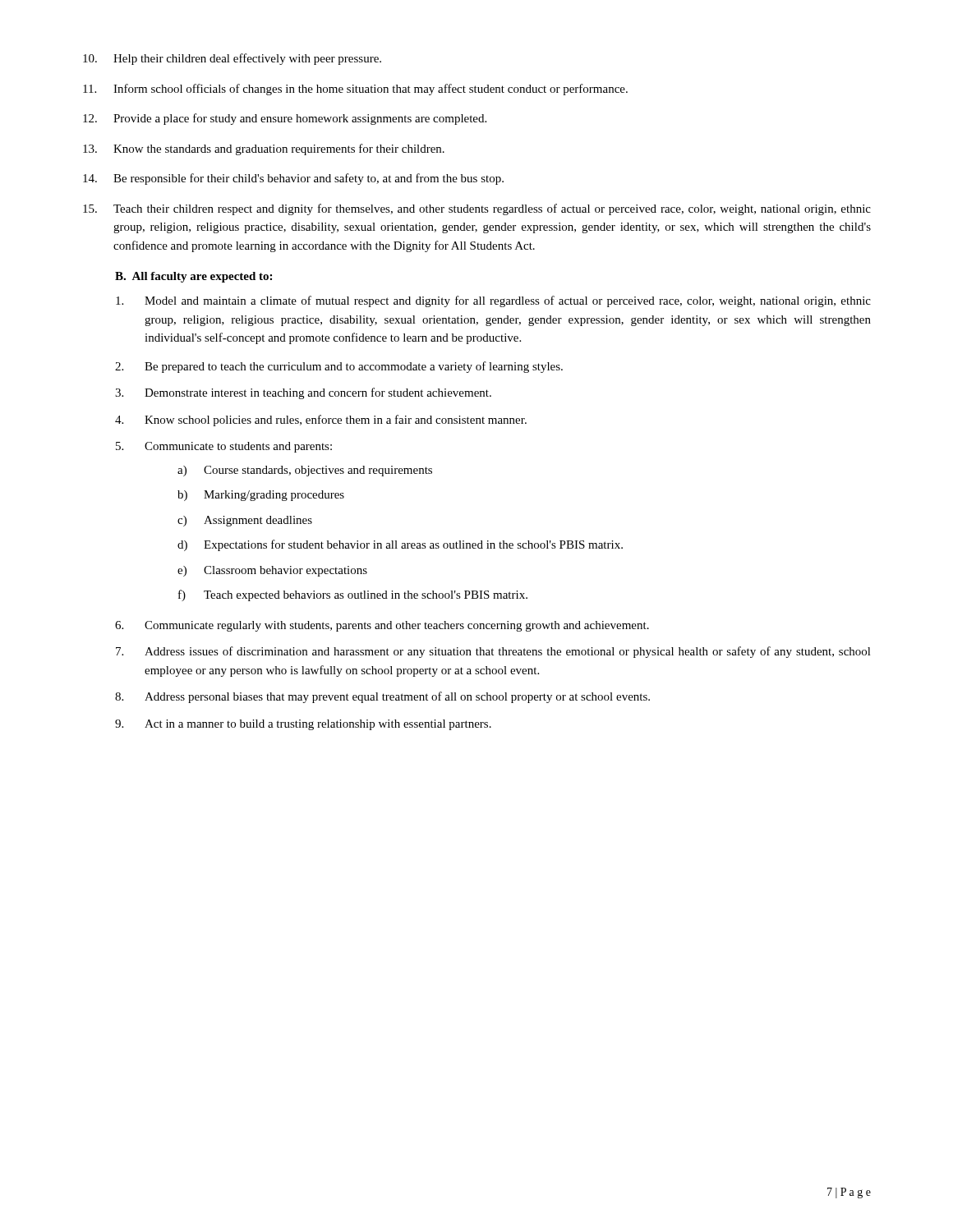Viewport: 953px width, 1232px height.
Task: Select the text block starting "14. Be responsible for their child's behavior and"
Action: click(x=476, y=178)
